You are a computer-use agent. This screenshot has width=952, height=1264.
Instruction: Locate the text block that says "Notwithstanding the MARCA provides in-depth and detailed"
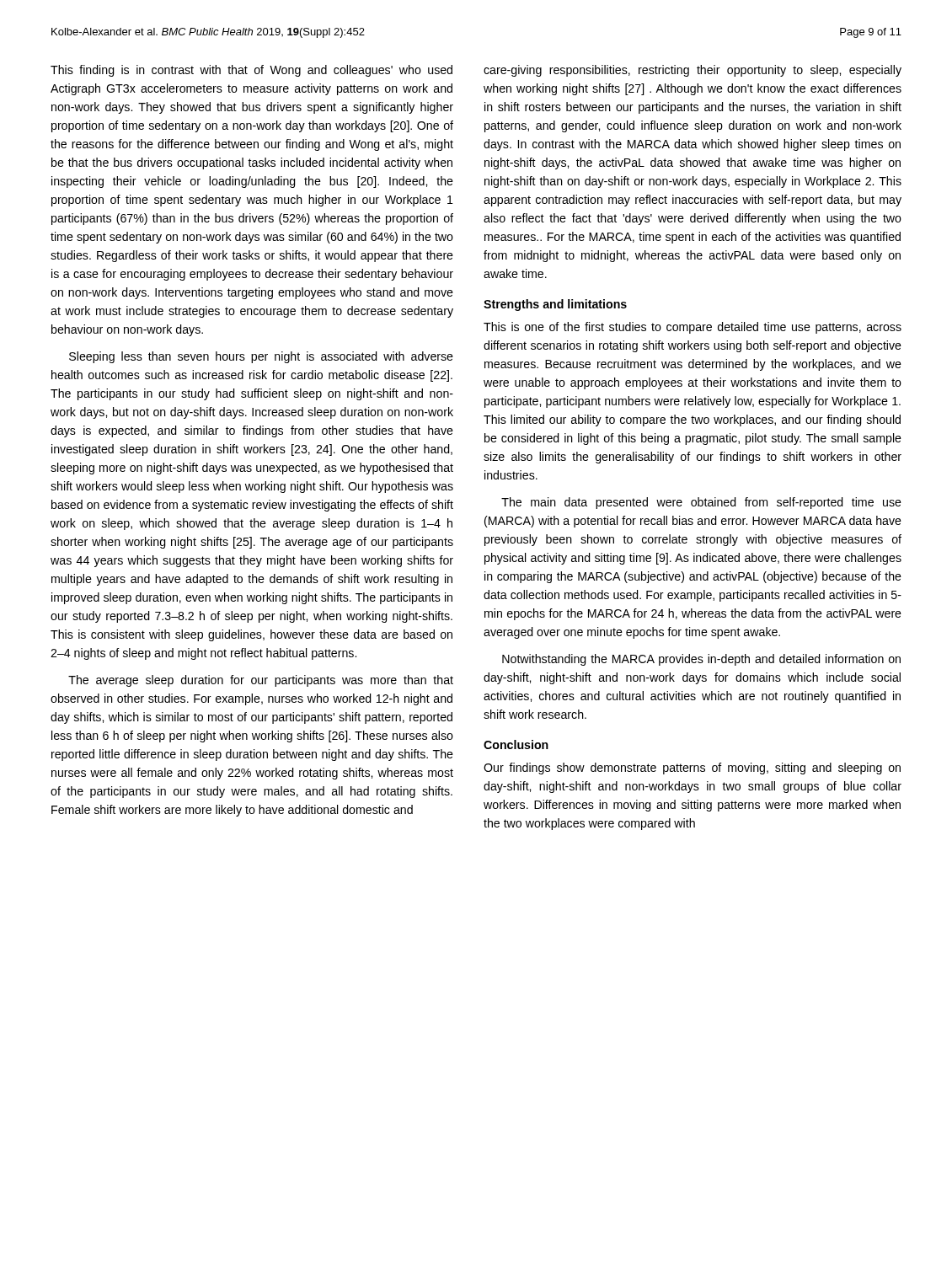pos(693,687)
